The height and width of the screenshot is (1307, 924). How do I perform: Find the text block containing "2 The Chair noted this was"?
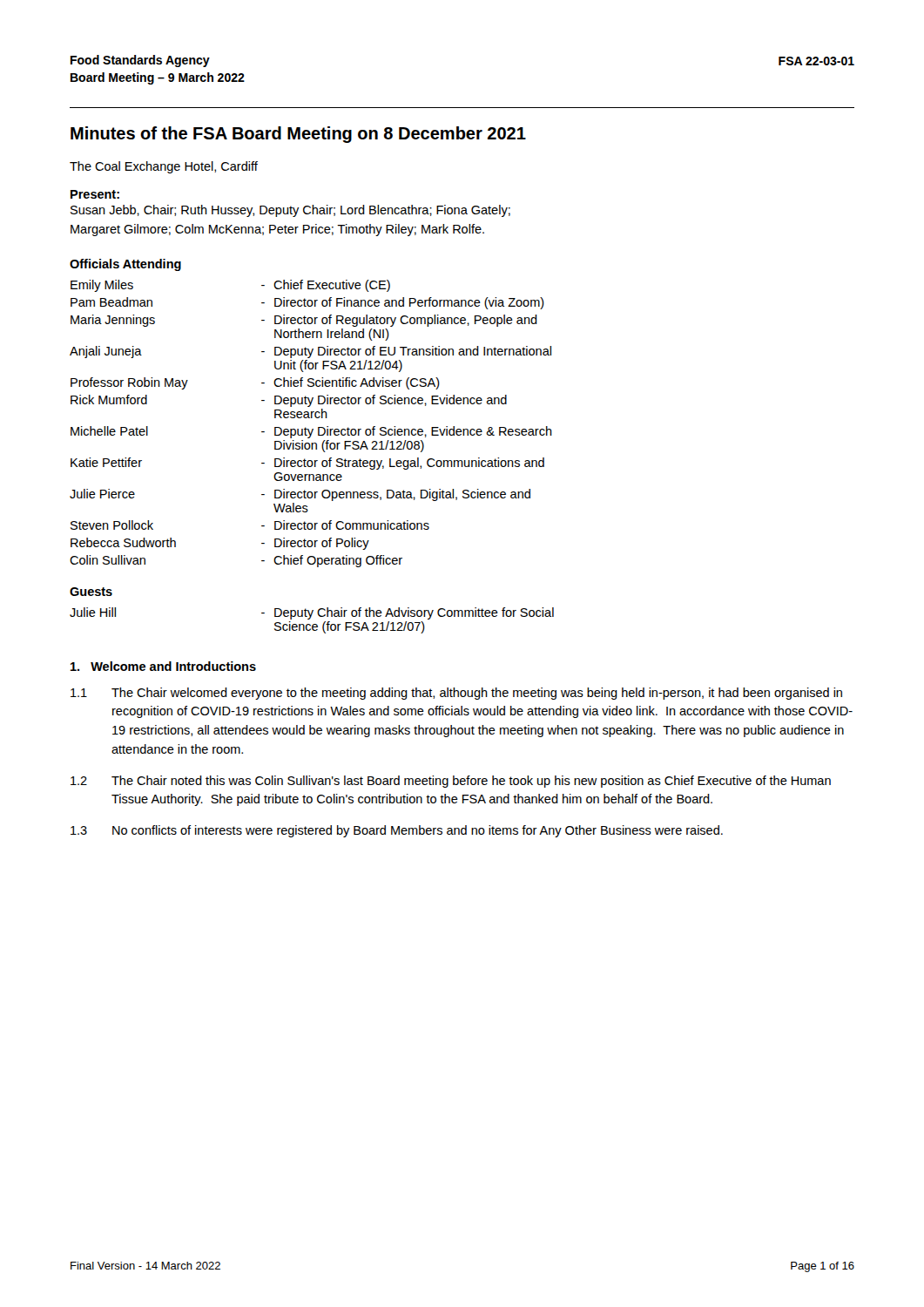tap(462, 791)
